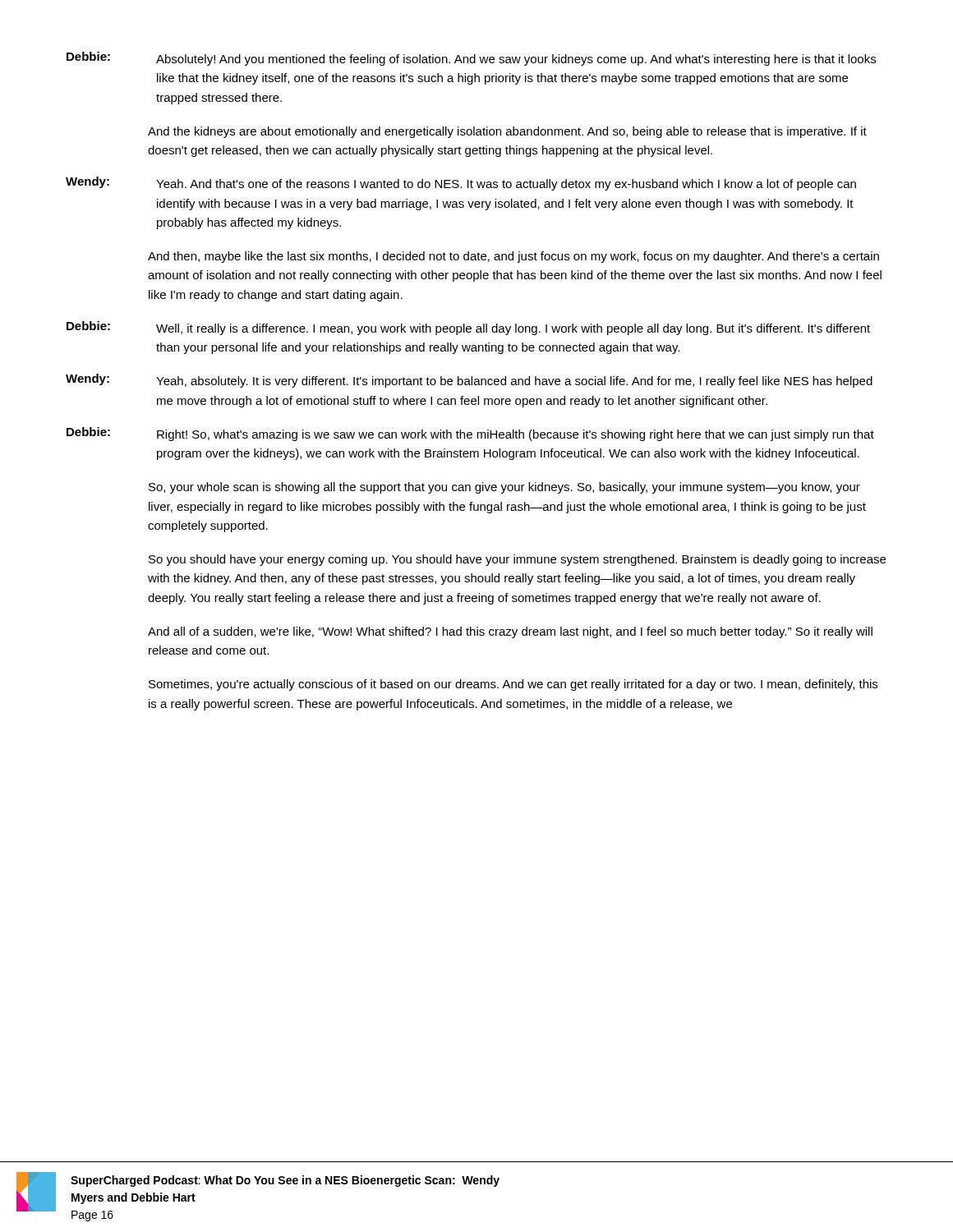Viewport: 953px width, 1232px height.
Task: Locate the block of text that opens with "And all of a sudden,"
Action: [x=476, y=641]
